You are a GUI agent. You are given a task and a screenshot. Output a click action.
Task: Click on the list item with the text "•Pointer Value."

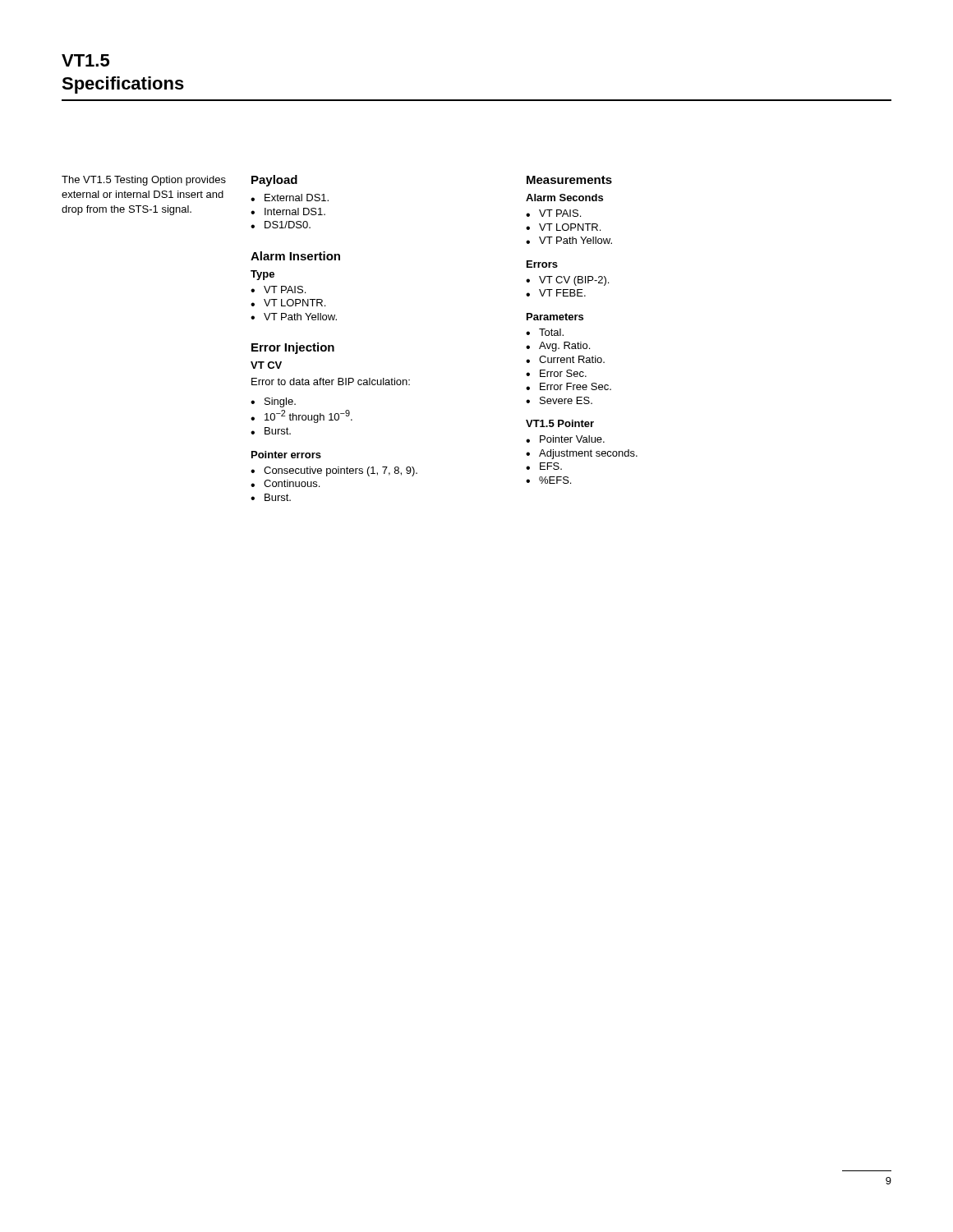pos(566,440)
